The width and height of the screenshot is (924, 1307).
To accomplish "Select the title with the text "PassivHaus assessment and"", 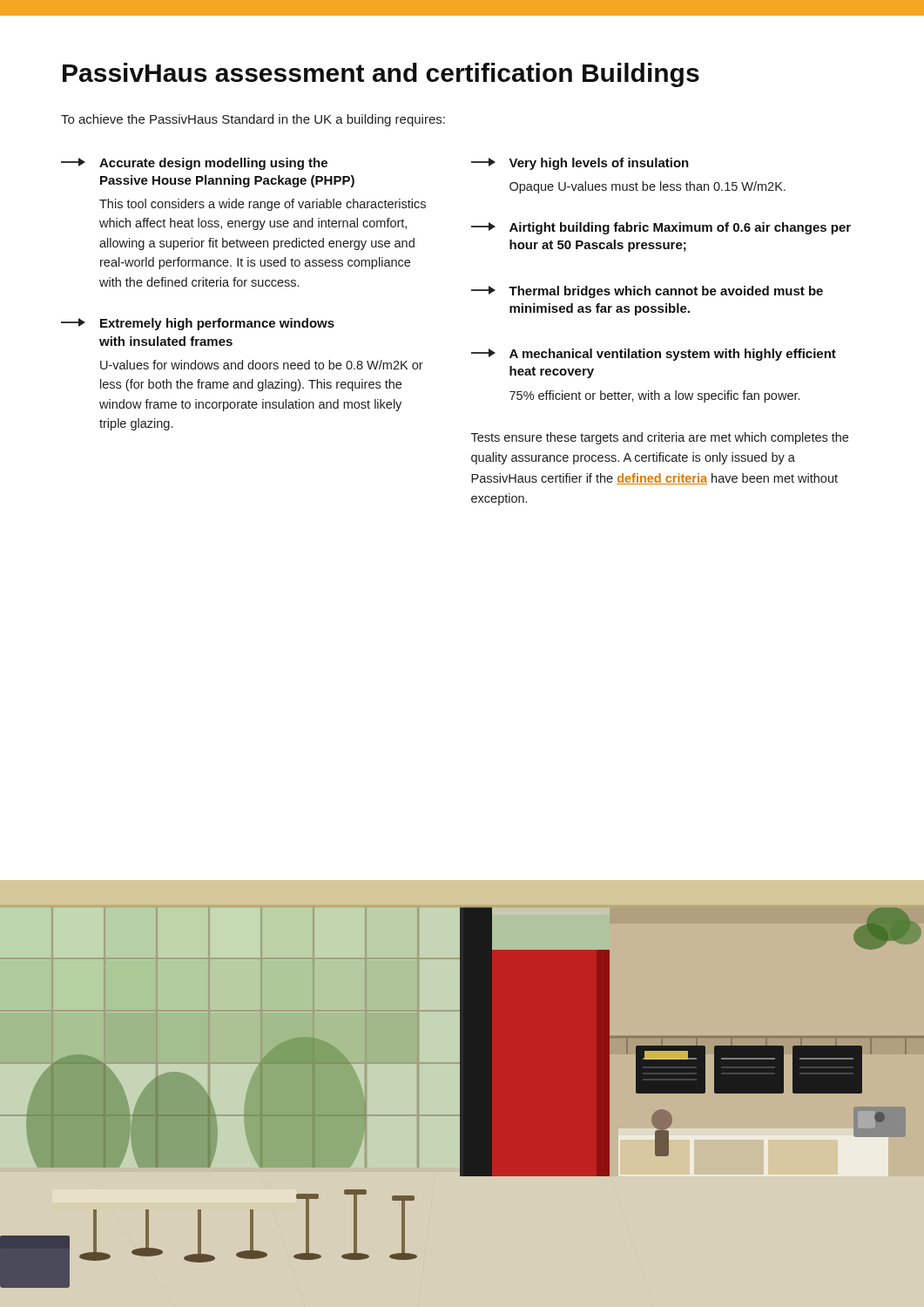I will tap(462, 73).
